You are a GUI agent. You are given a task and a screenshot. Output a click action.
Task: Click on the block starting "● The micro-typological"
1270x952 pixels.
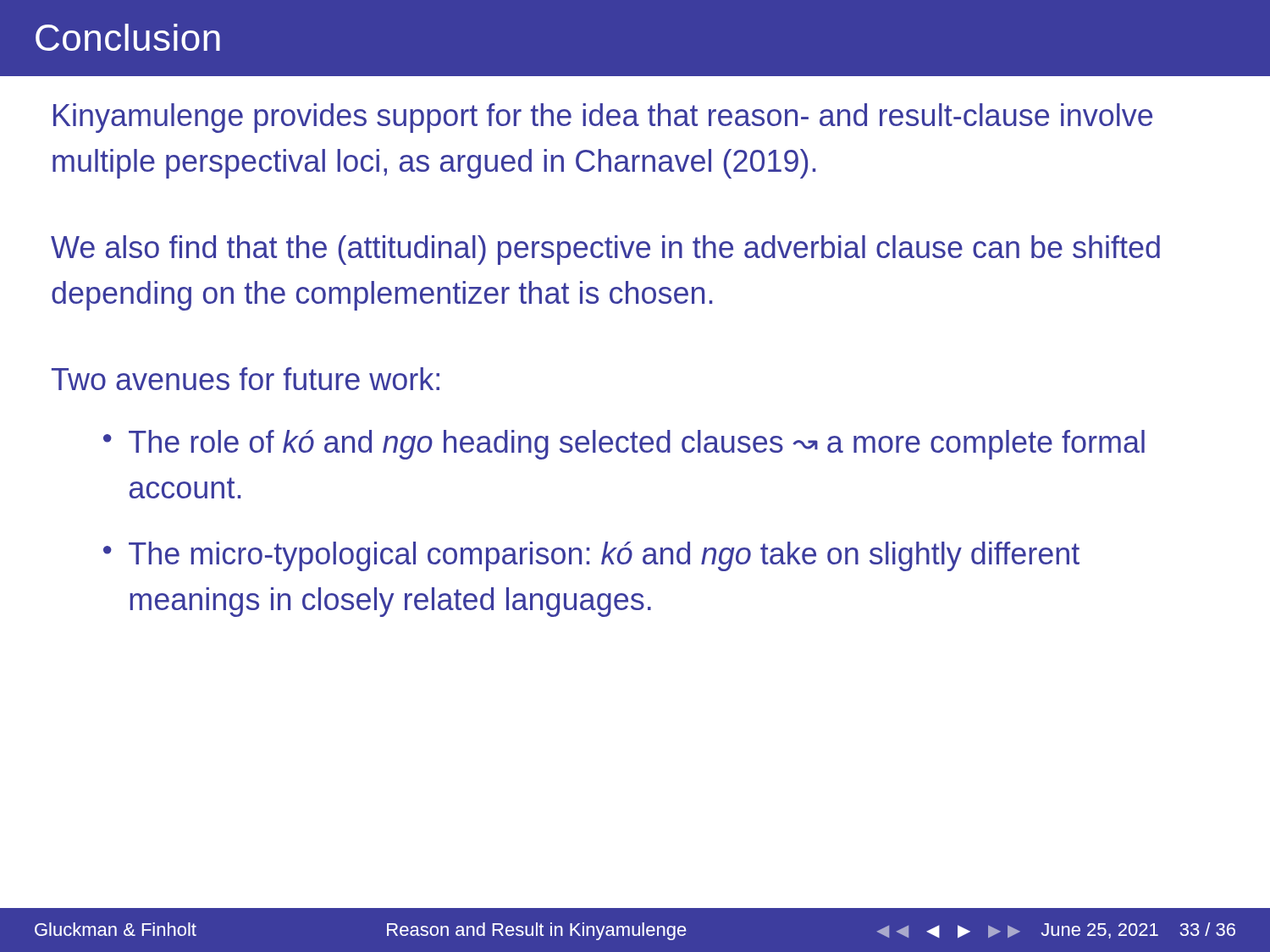click(660, 577)
